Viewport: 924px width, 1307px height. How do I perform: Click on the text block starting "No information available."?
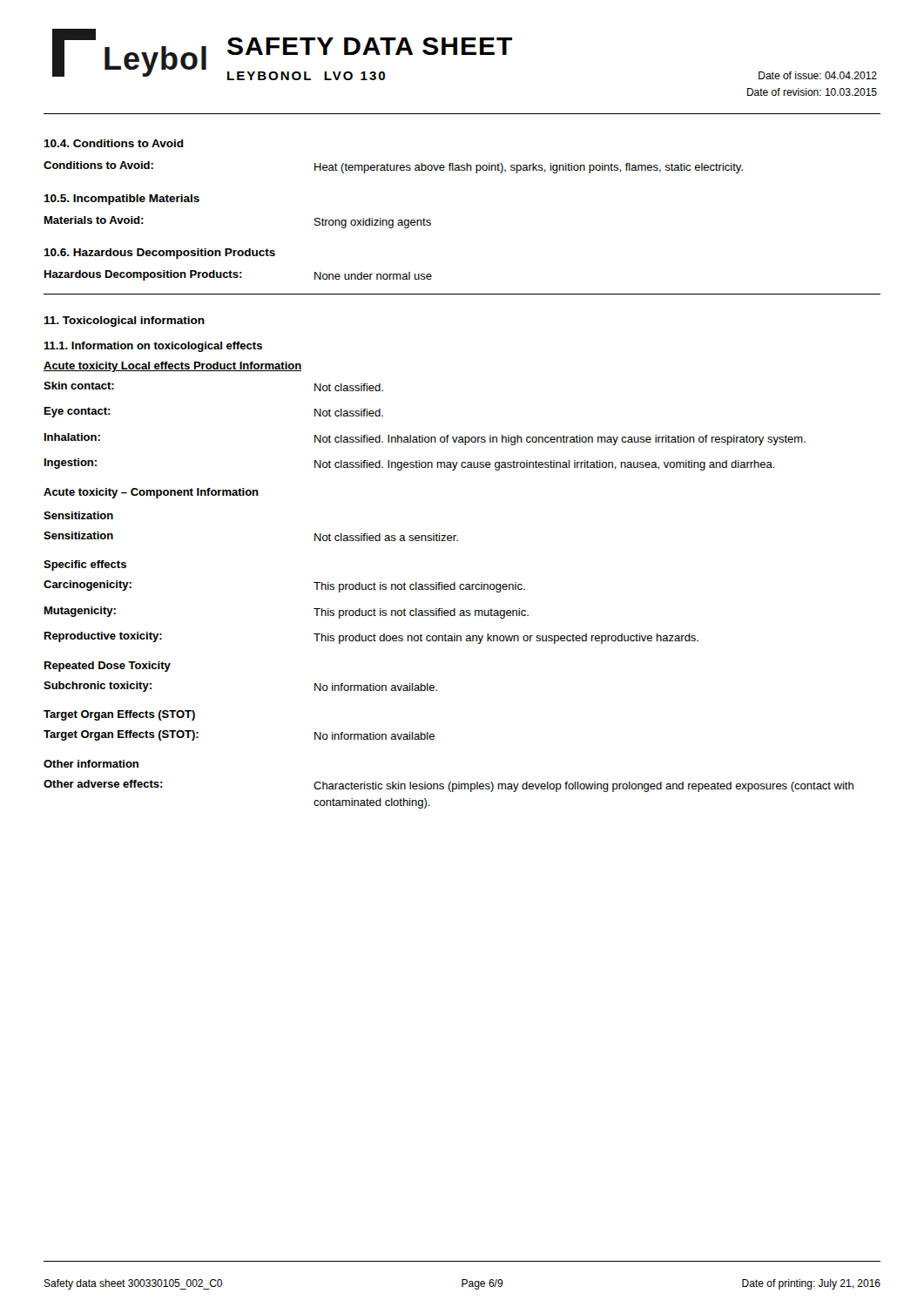pos(376,687)
